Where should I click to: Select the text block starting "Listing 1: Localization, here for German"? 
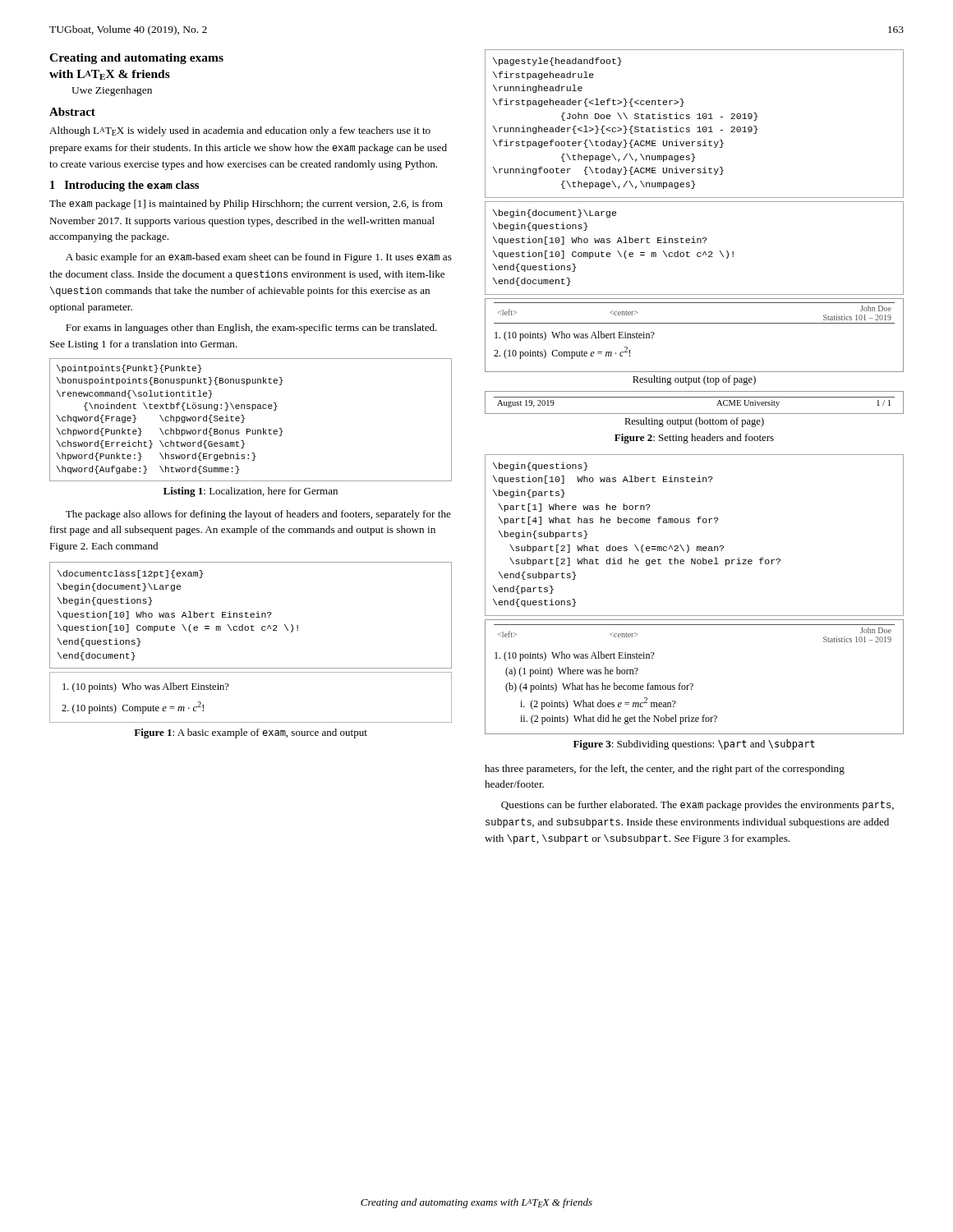tap(251, 491)
